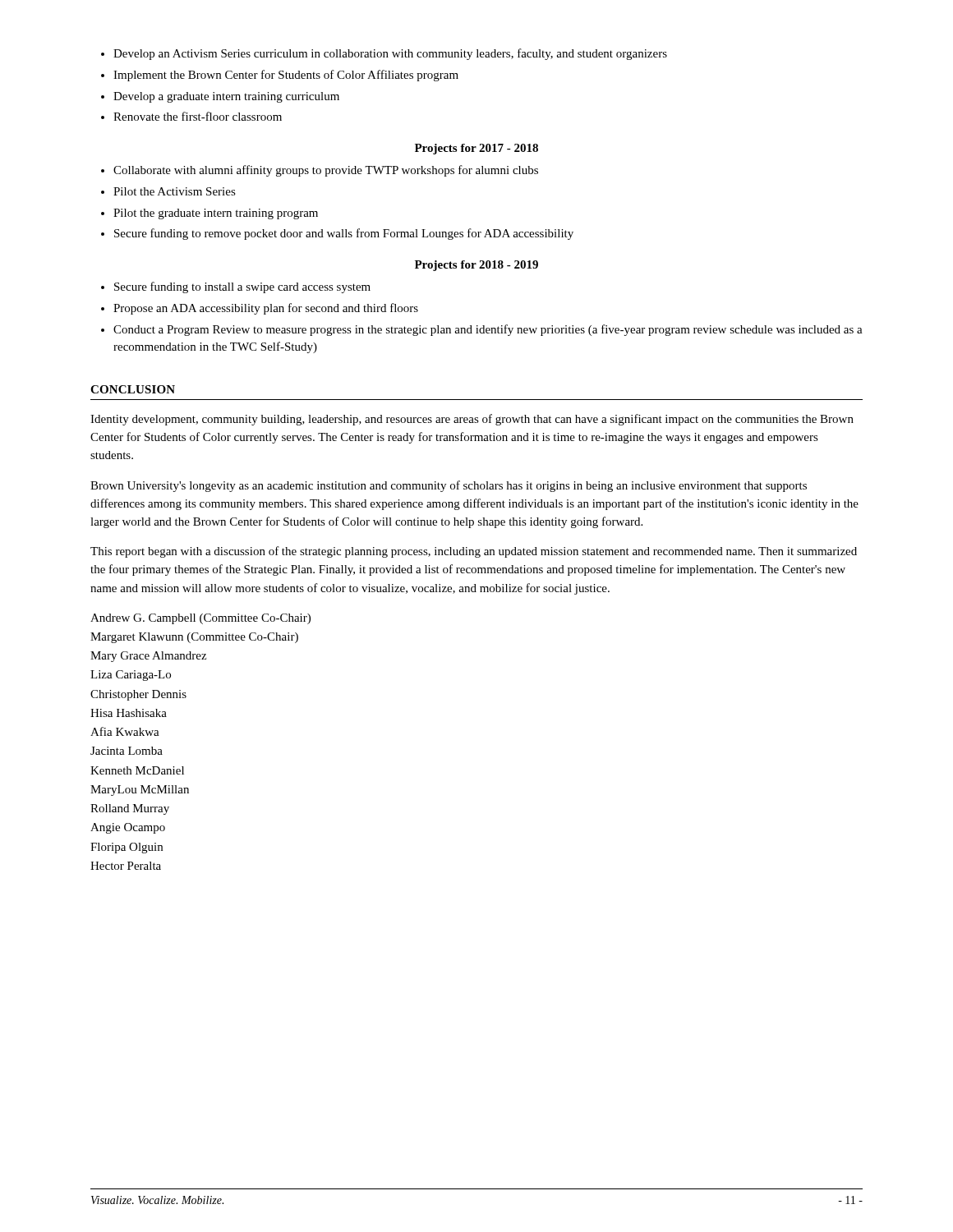Screen dimensions: 1232x953
Task: Locate the block of text that opens with "Secure funding to install a swipe"
Action: (x=236, y=287)
